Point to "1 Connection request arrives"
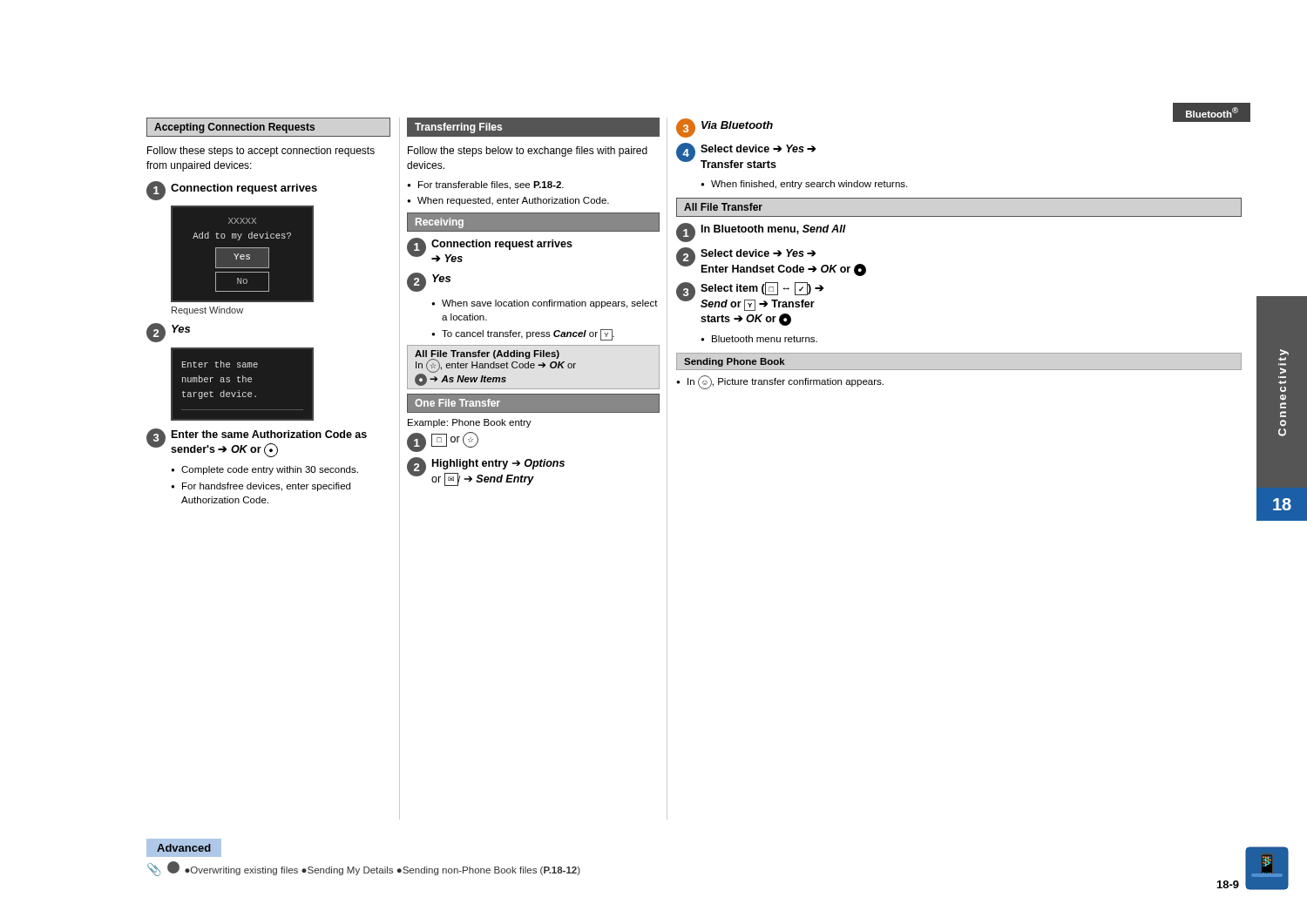The image size is (1307, 924). [x=232, y=190]
